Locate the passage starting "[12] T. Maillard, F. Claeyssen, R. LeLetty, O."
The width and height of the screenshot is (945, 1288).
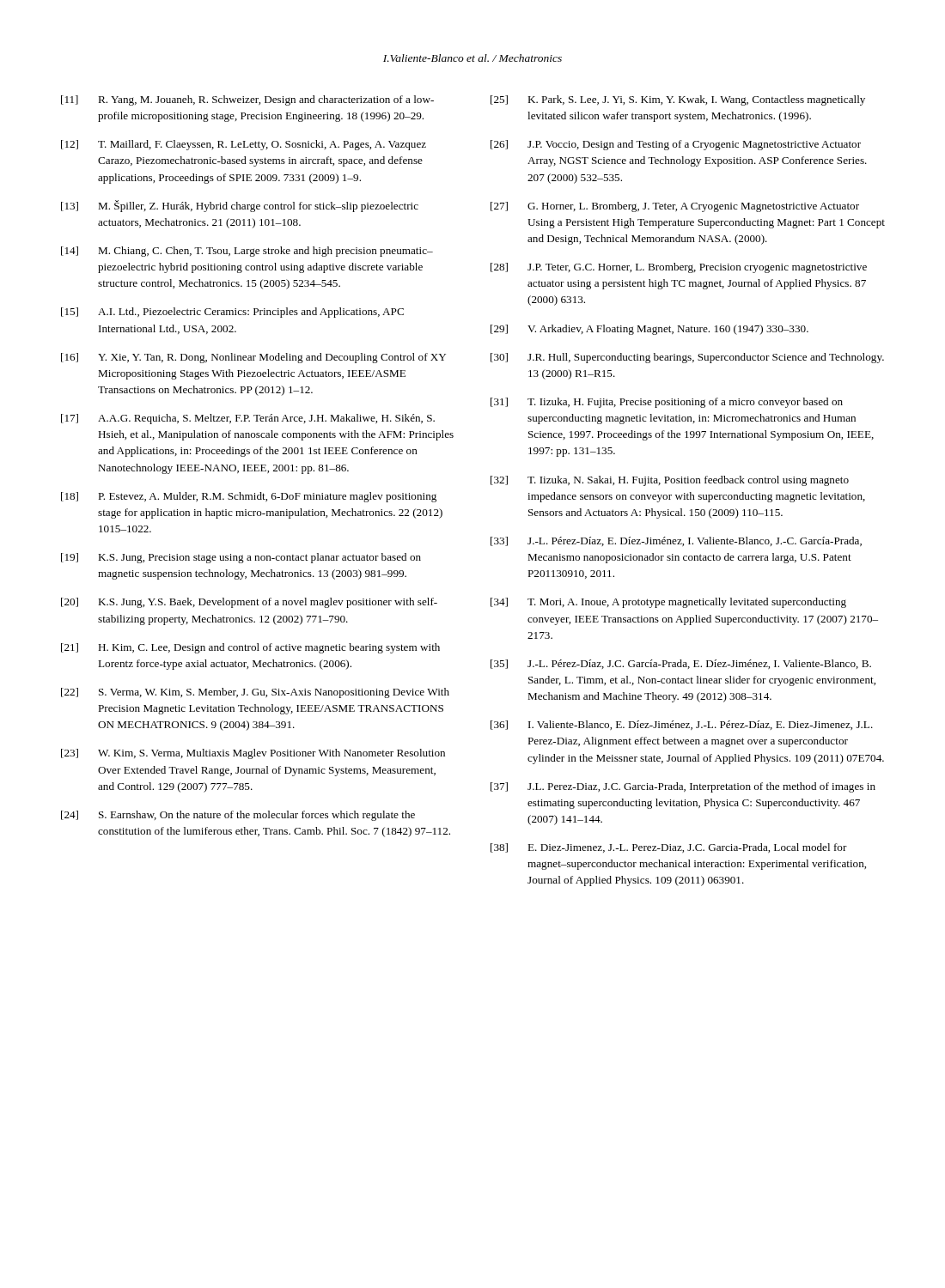pyautogui.click(x=258, y=161)
